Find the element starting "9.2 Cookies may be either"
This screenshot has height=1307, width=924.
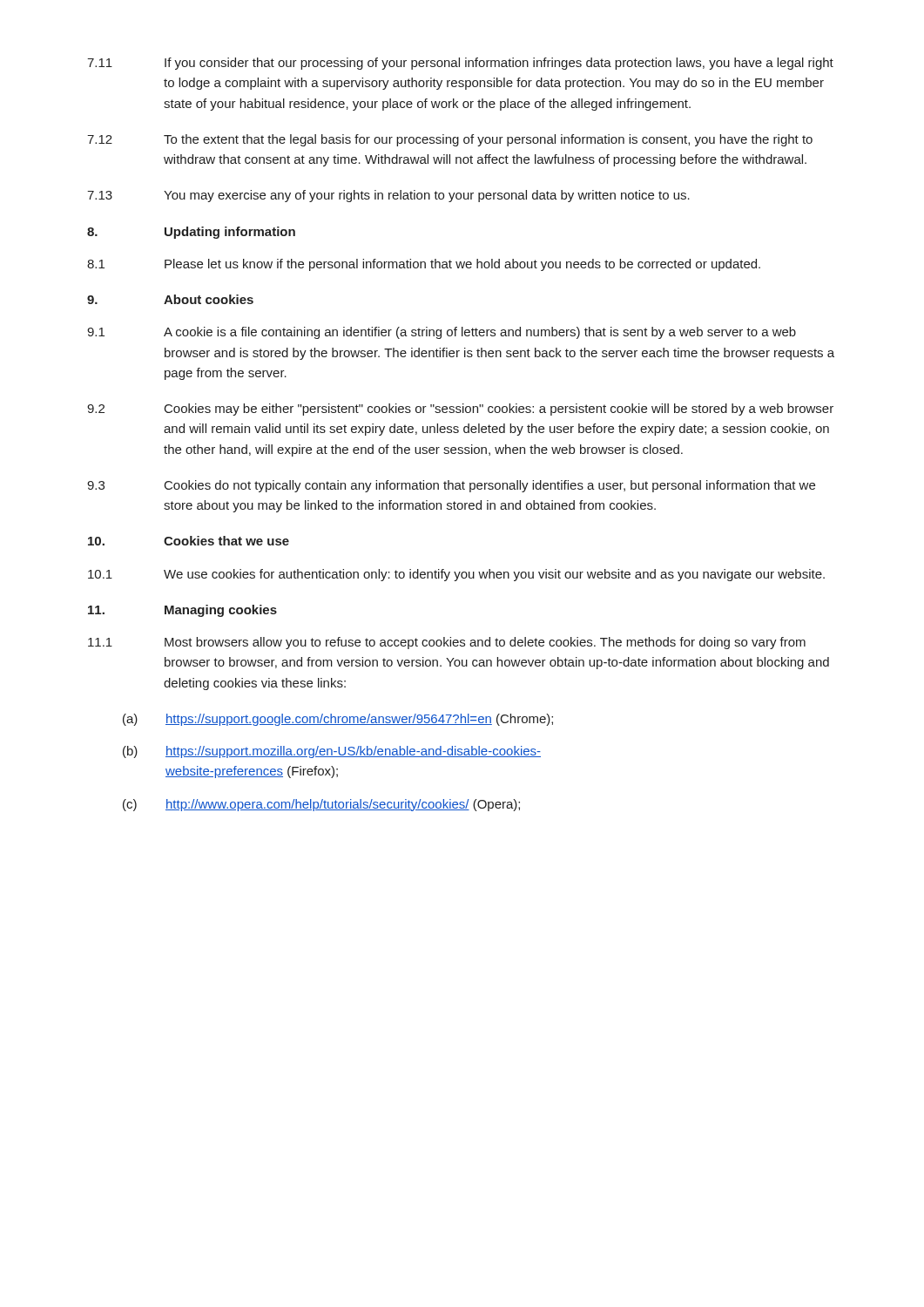462,429
